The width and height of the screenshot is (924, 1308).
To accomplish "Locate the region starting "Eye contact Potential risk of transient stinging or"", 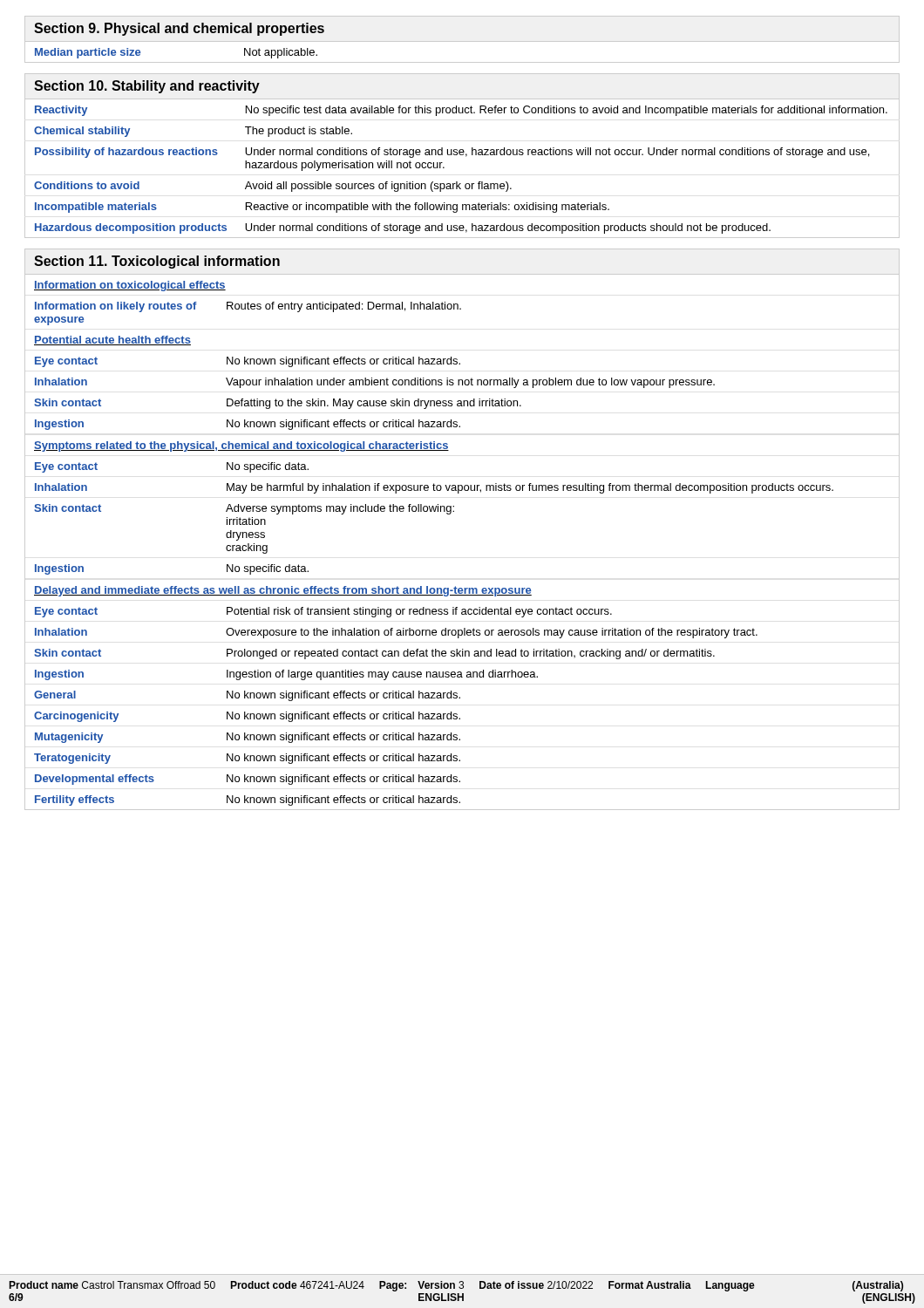I will (462, 611).
